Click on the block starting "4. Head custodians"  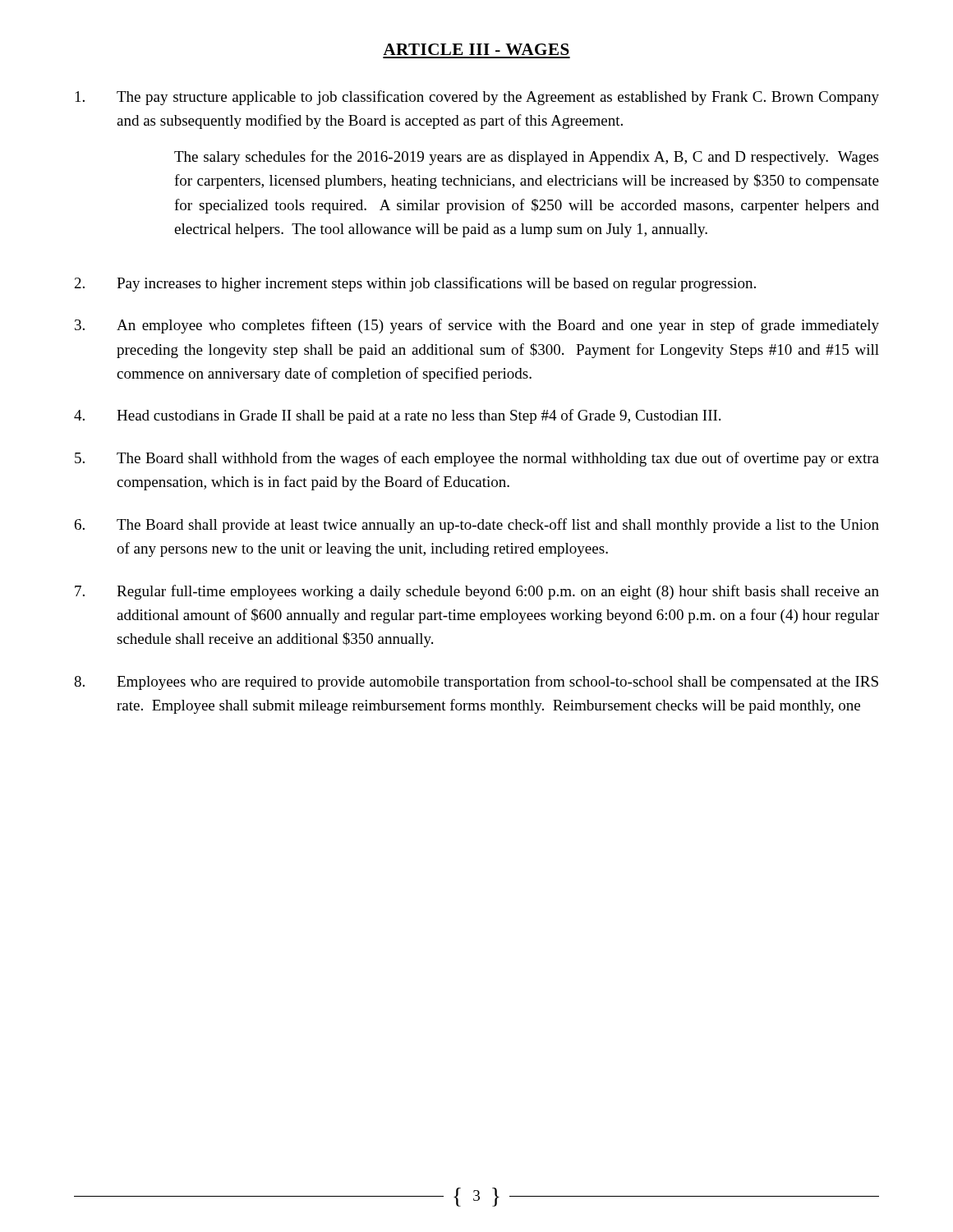476,416
